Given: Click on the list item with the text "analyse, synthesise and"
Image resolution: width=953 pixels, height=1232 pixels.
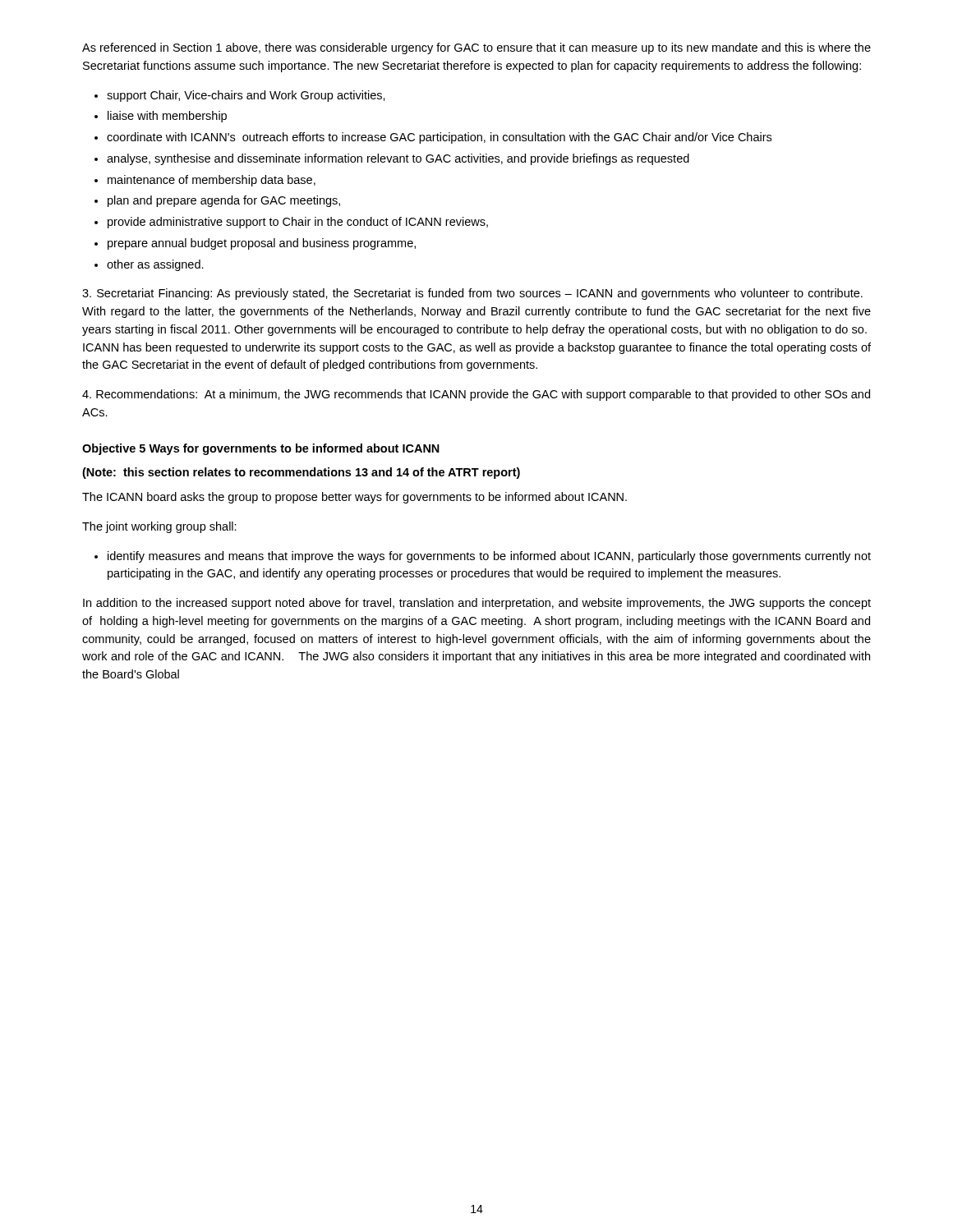Looking at the screenshot, I should (x=489, y=159).
